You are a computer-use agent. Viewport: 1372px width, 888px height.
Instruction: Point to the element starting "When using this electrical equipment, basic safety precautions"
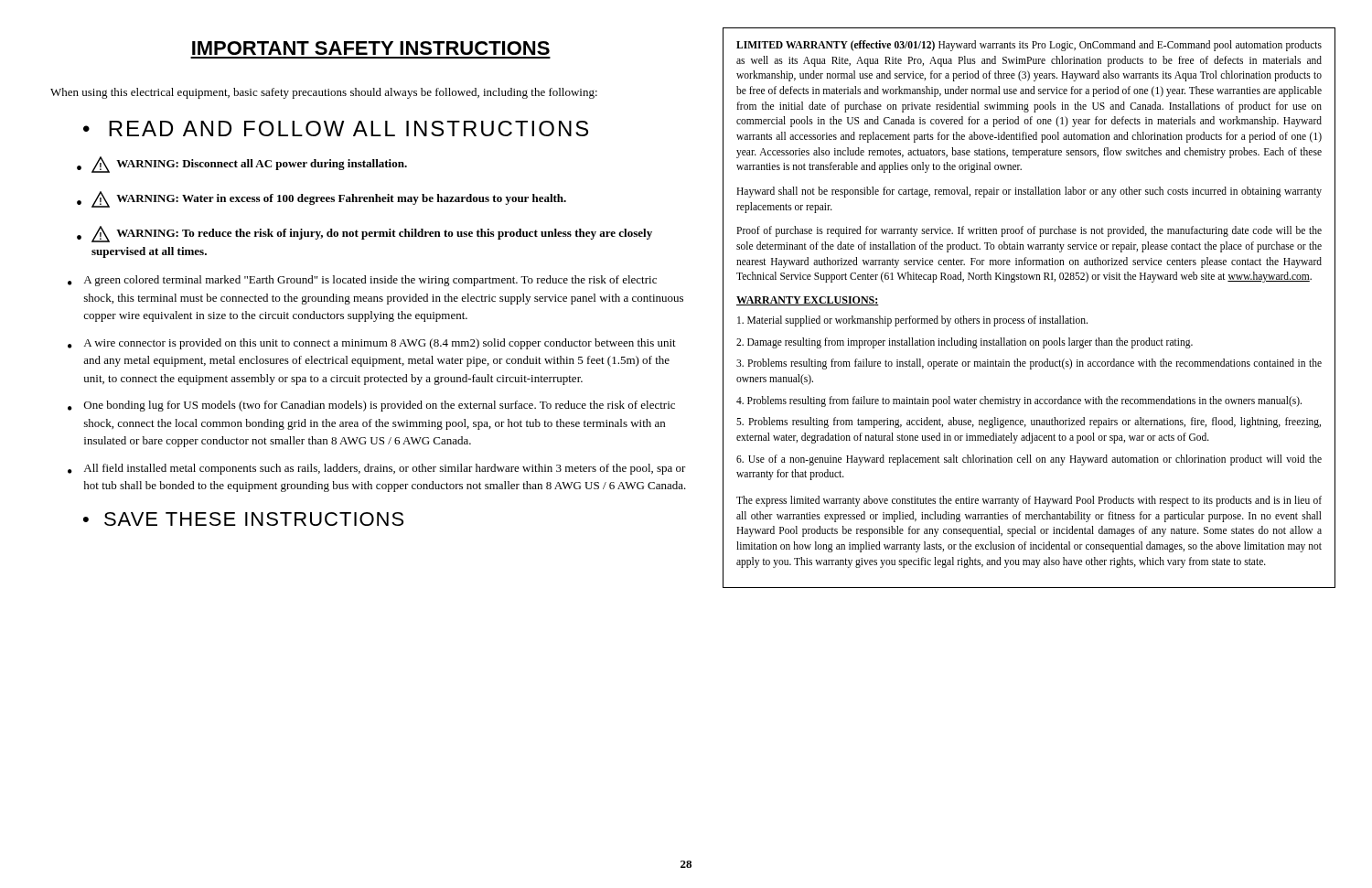(x=324, y=92)
